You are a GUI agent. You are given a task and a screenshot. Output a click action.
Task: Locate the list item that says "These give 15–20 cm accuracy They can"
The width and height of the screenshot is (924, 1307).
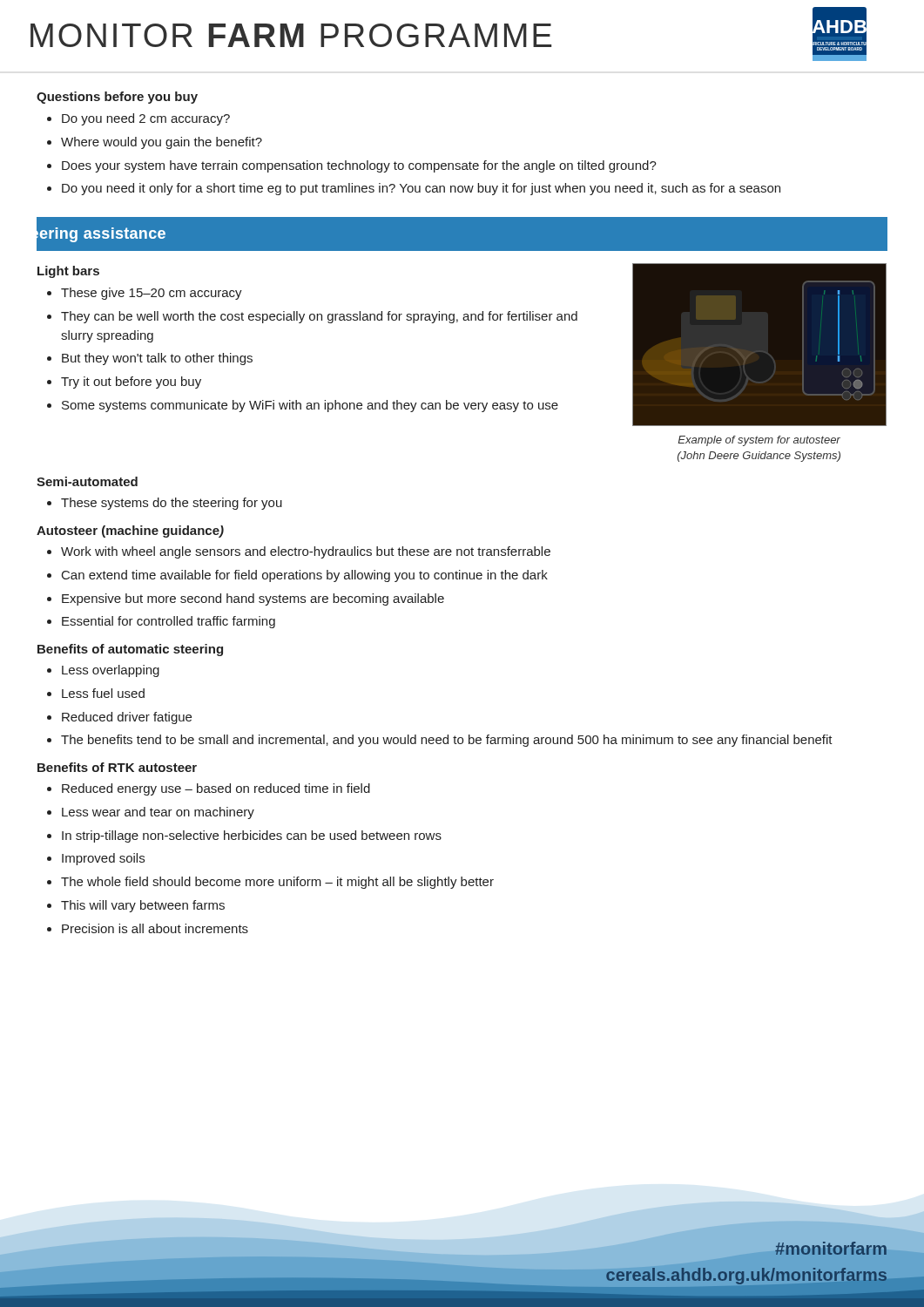[152, 294]
